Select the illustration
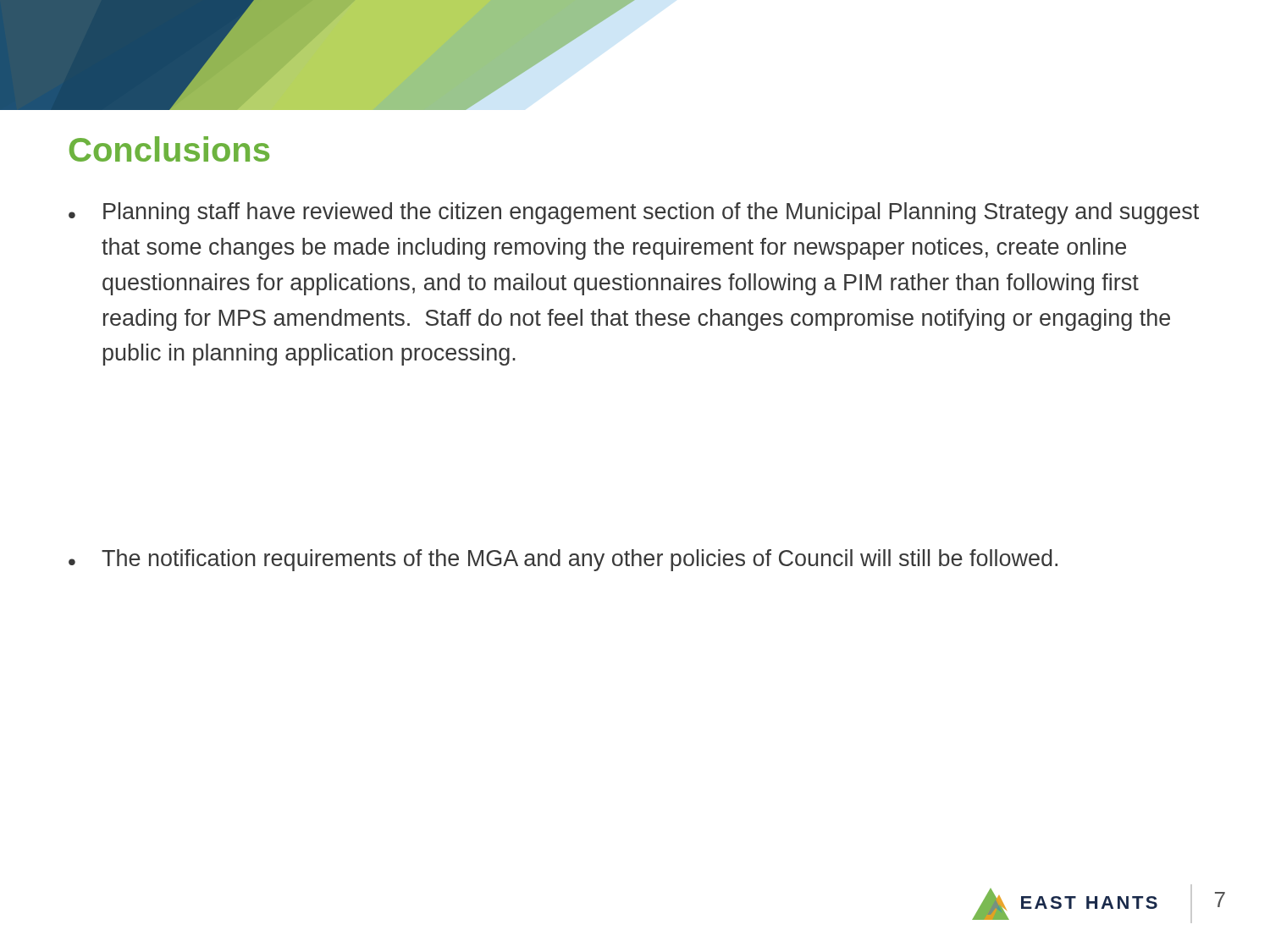 [635, 55]
